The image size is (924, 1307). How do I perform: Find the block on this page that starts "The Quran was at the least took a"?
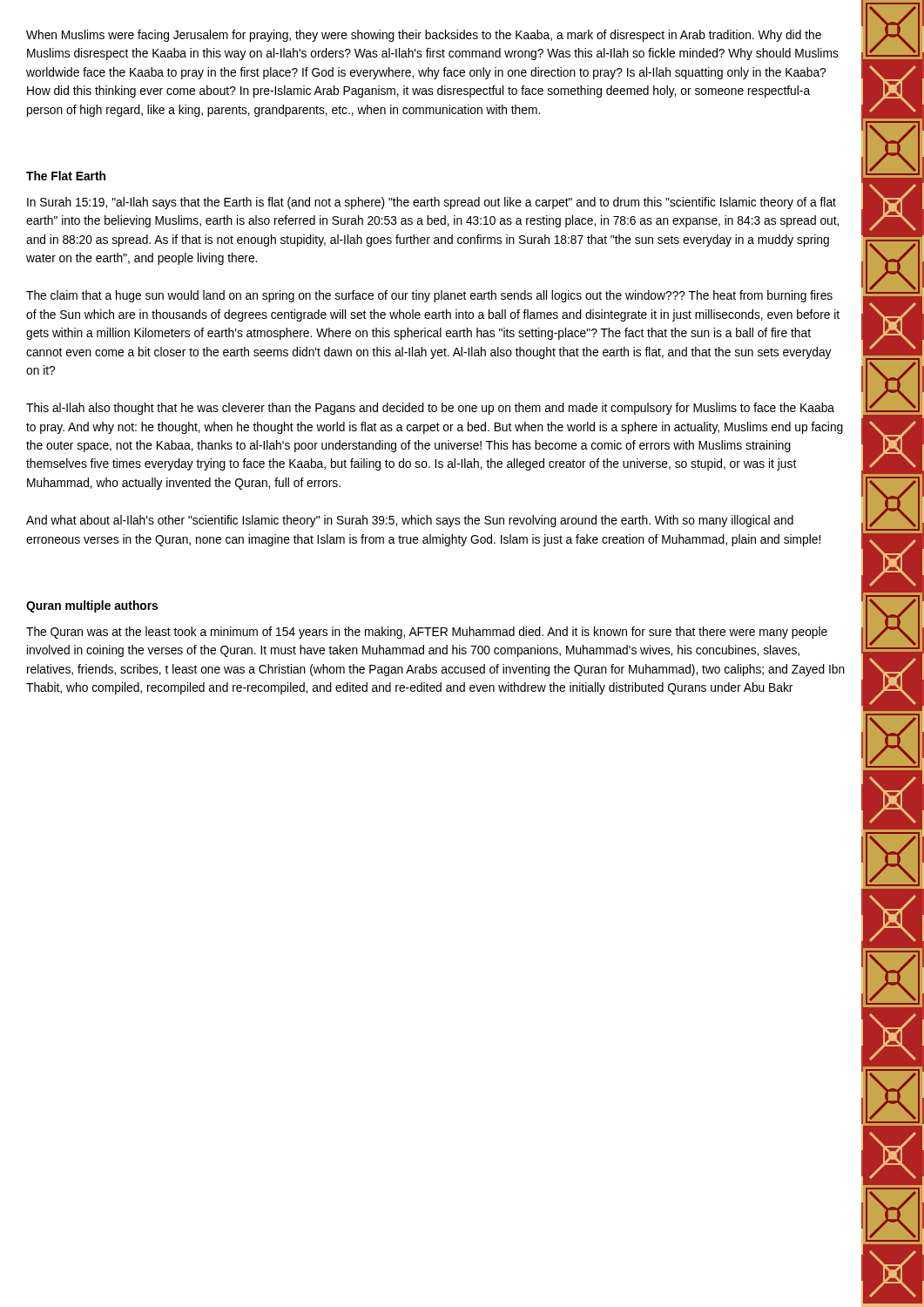[436, 660]
